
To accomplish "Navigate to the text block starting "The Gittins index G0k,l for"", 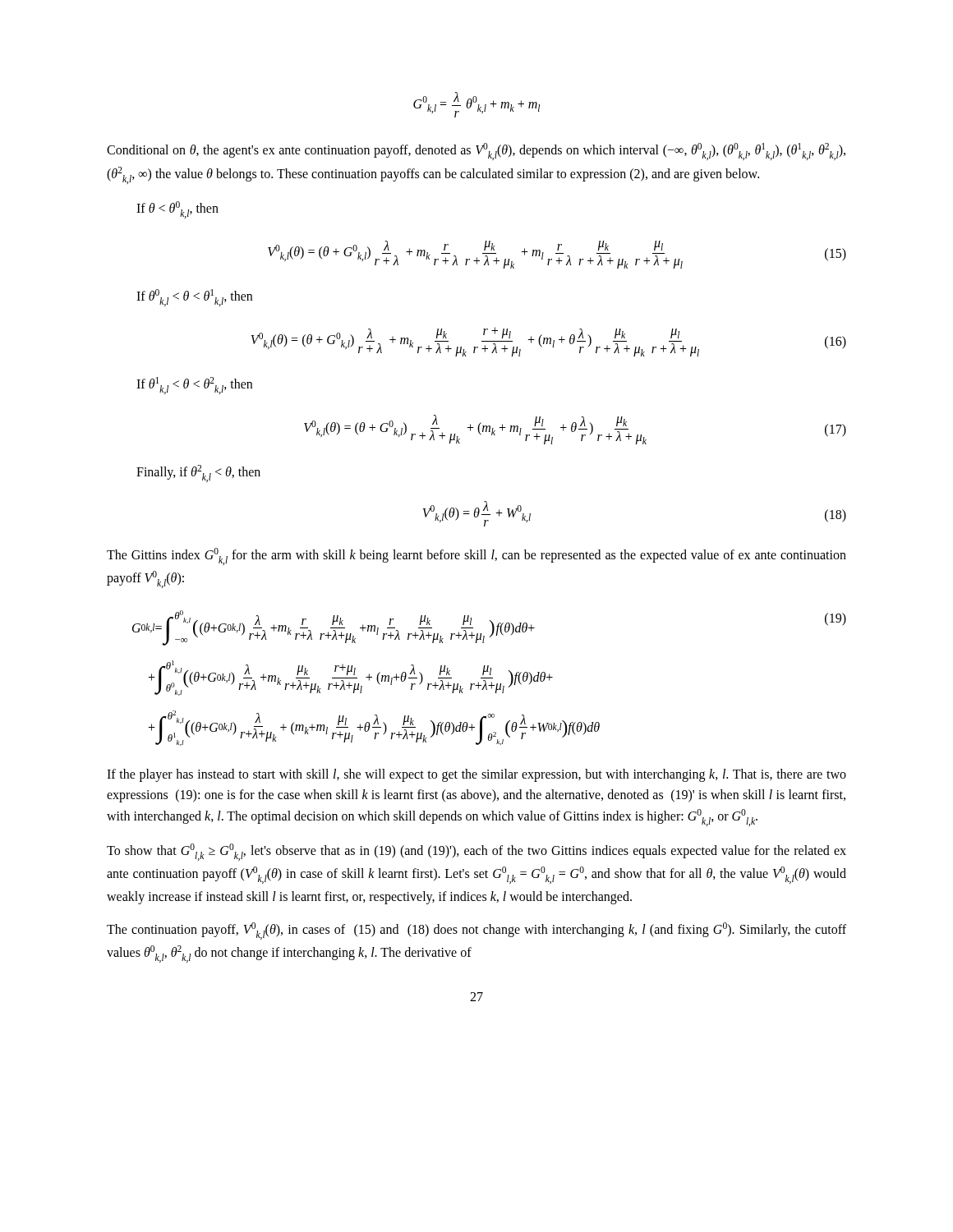I will (x=476, y=567).
